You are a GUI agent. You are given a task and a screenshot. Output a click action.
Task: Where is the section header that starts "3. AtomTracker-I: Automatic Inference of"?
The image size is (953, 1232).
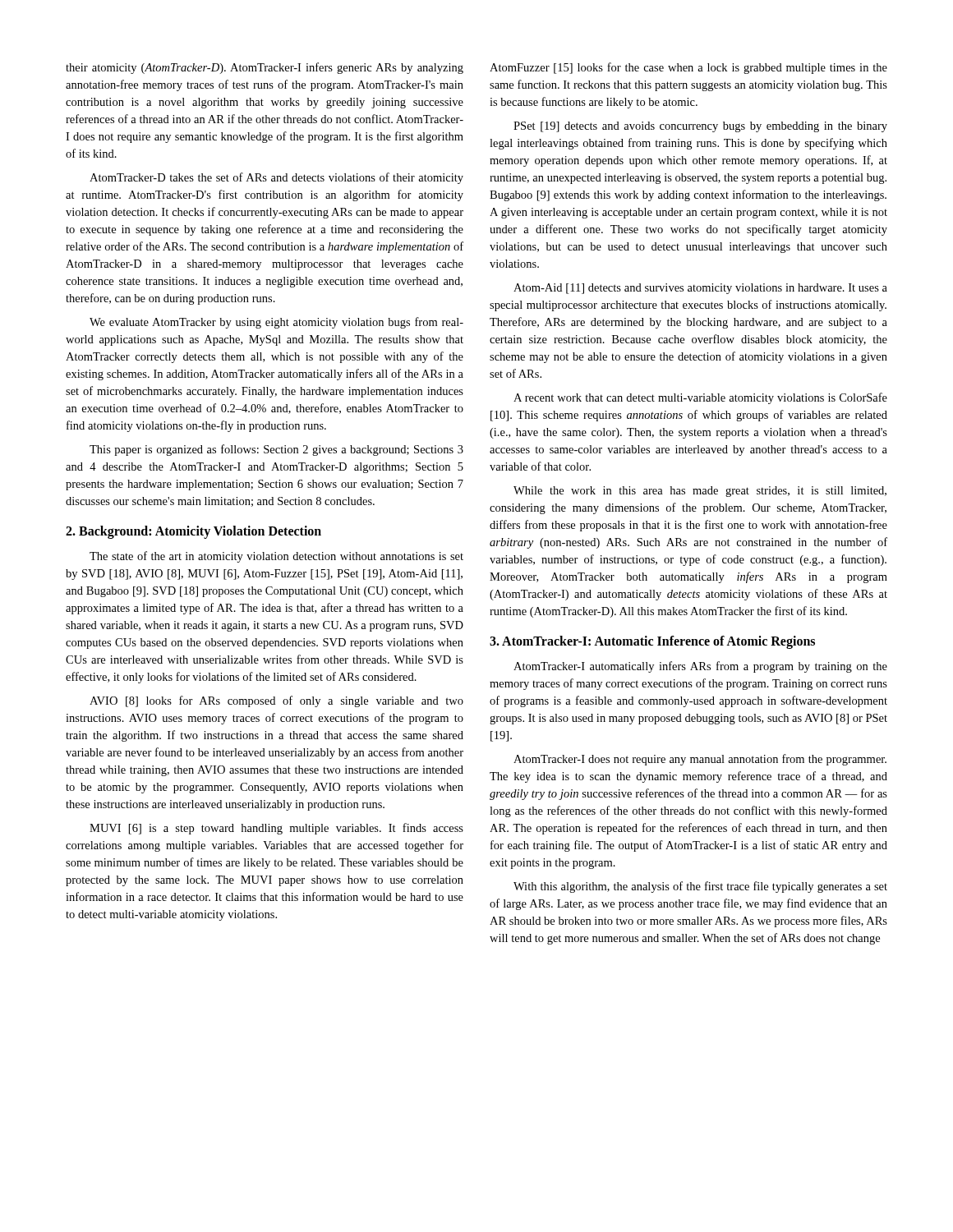click(x=688, y=642)
